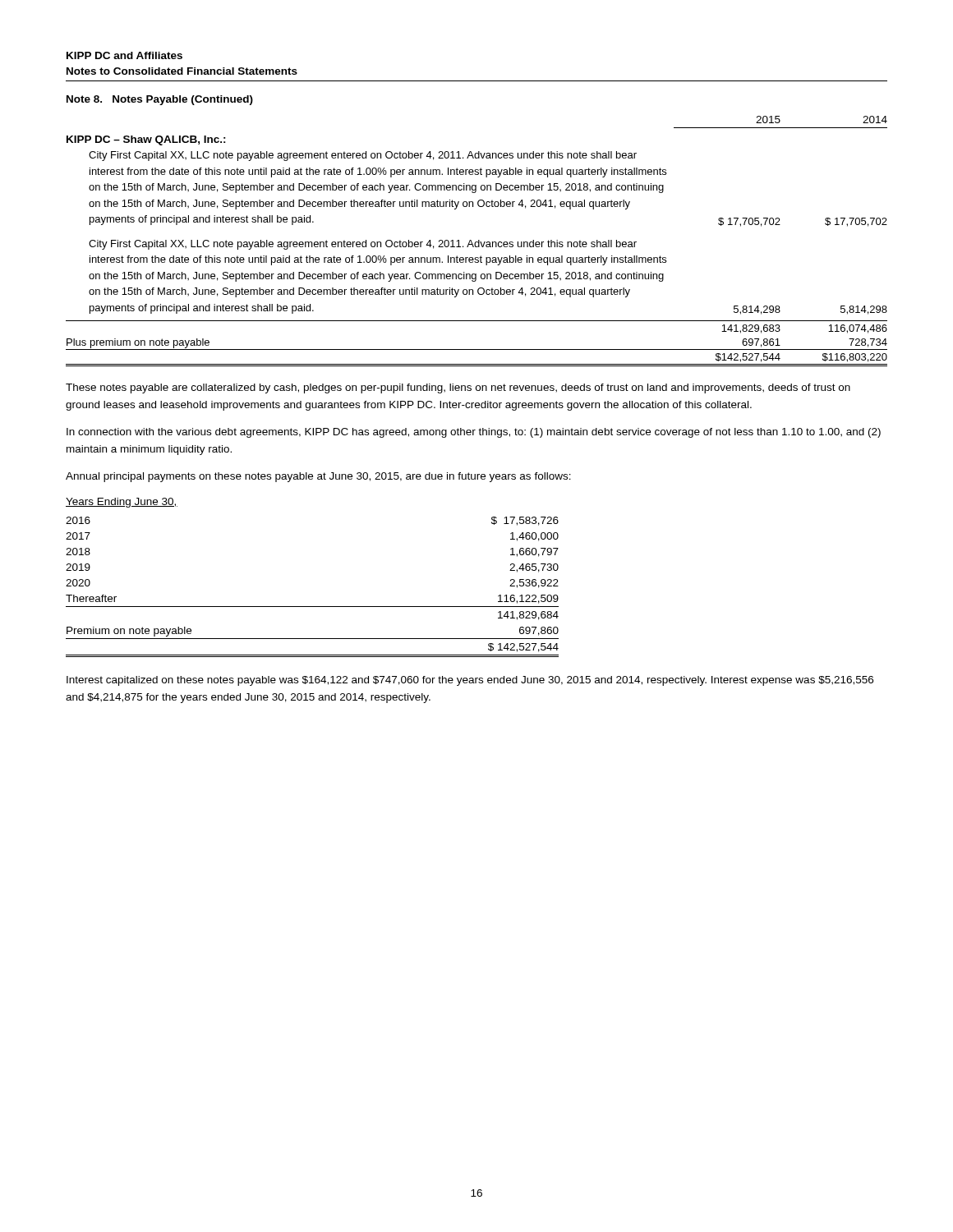
Task: Find the region starting "City First Capital XX, LLC note"
Action: (x=476, y=275)
